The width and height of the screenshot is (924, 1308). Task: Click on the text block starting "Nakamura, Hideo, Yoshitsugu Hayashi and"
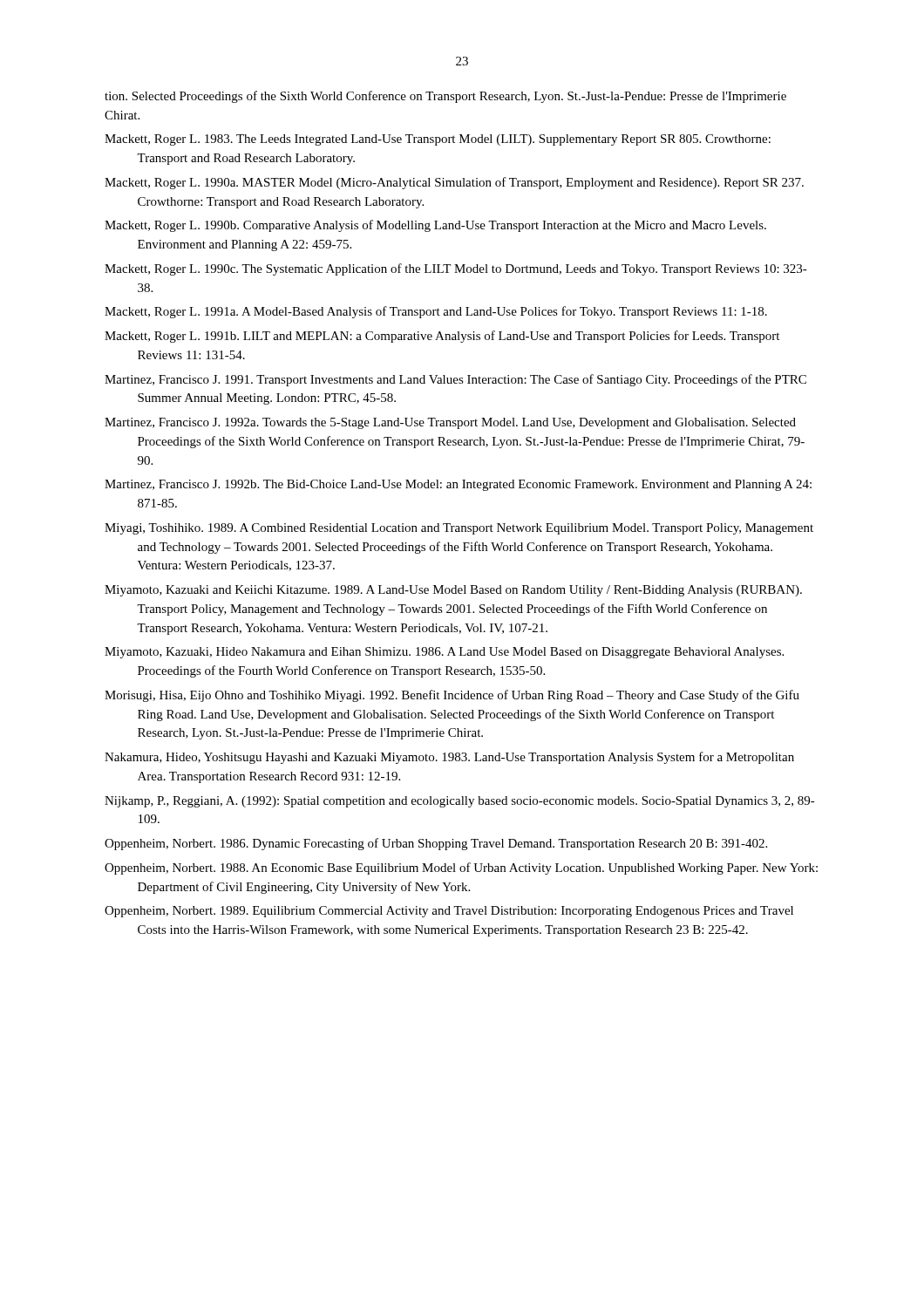(x=449, y=766)
